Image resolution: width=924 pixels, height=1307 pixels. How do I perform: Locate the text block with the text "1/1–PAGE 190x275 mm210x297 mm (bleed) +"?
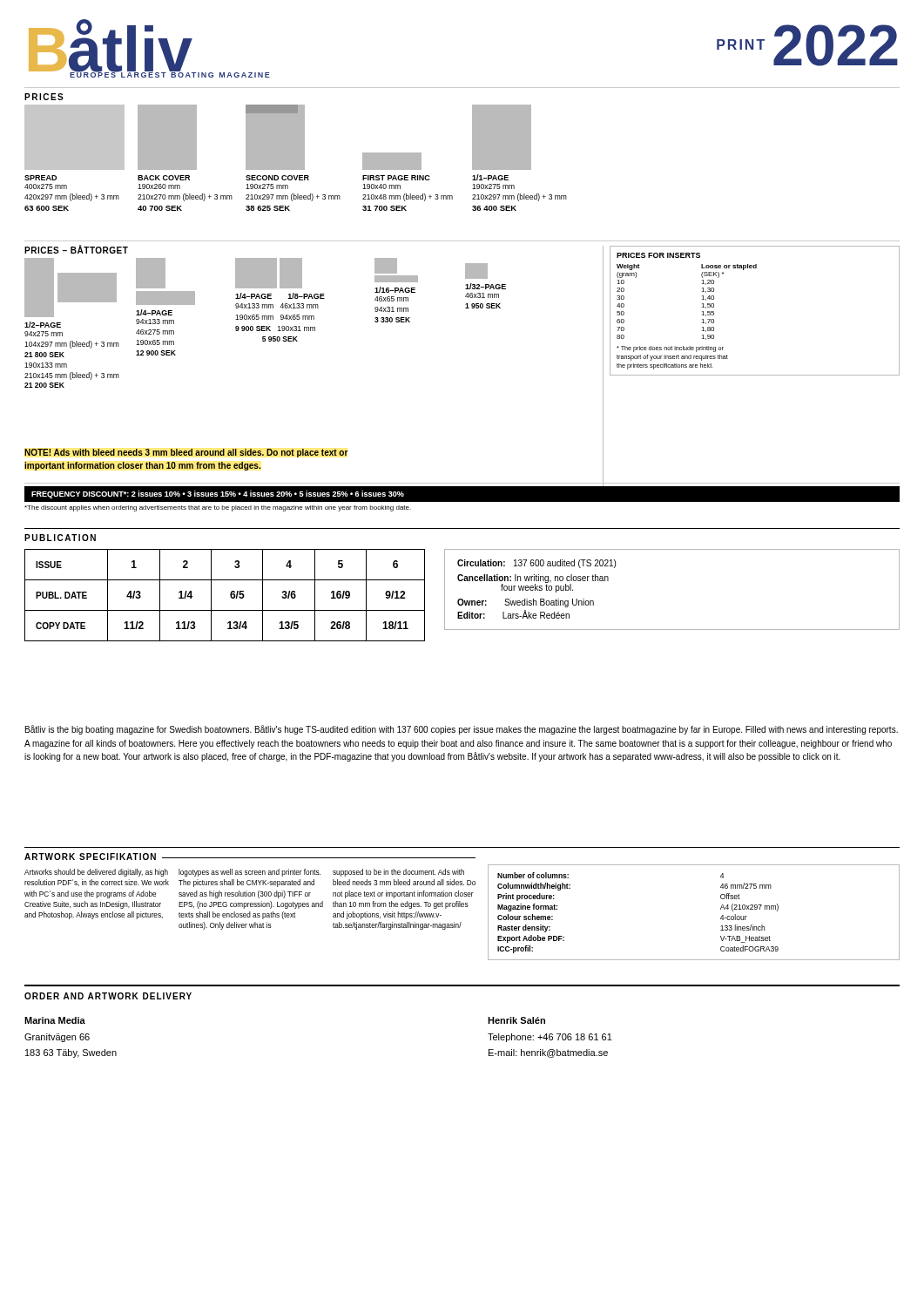tap(522, 158)
